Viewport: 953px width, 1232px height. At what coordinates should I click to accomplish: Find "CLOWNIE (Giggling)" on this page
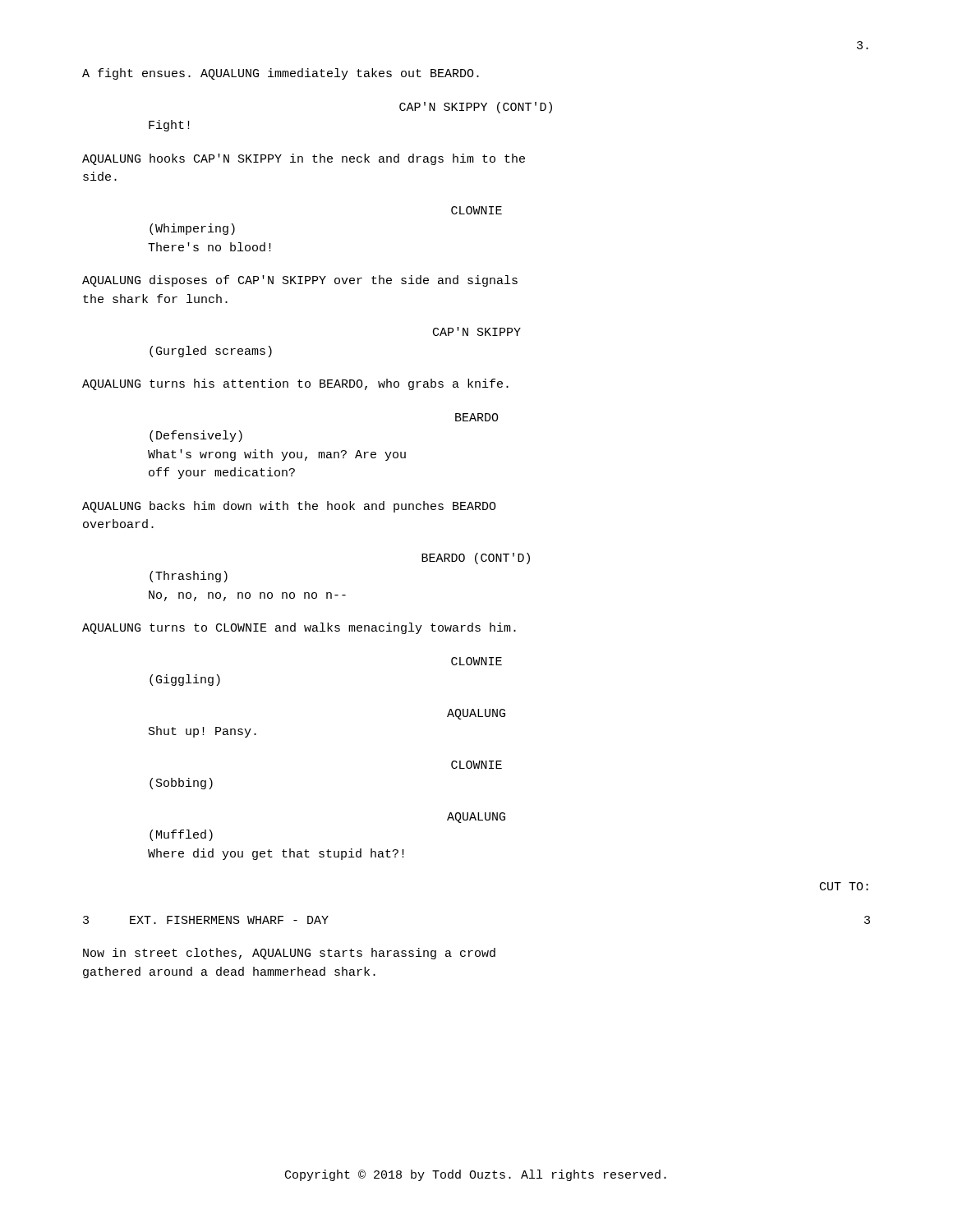[x=476, y=672]
